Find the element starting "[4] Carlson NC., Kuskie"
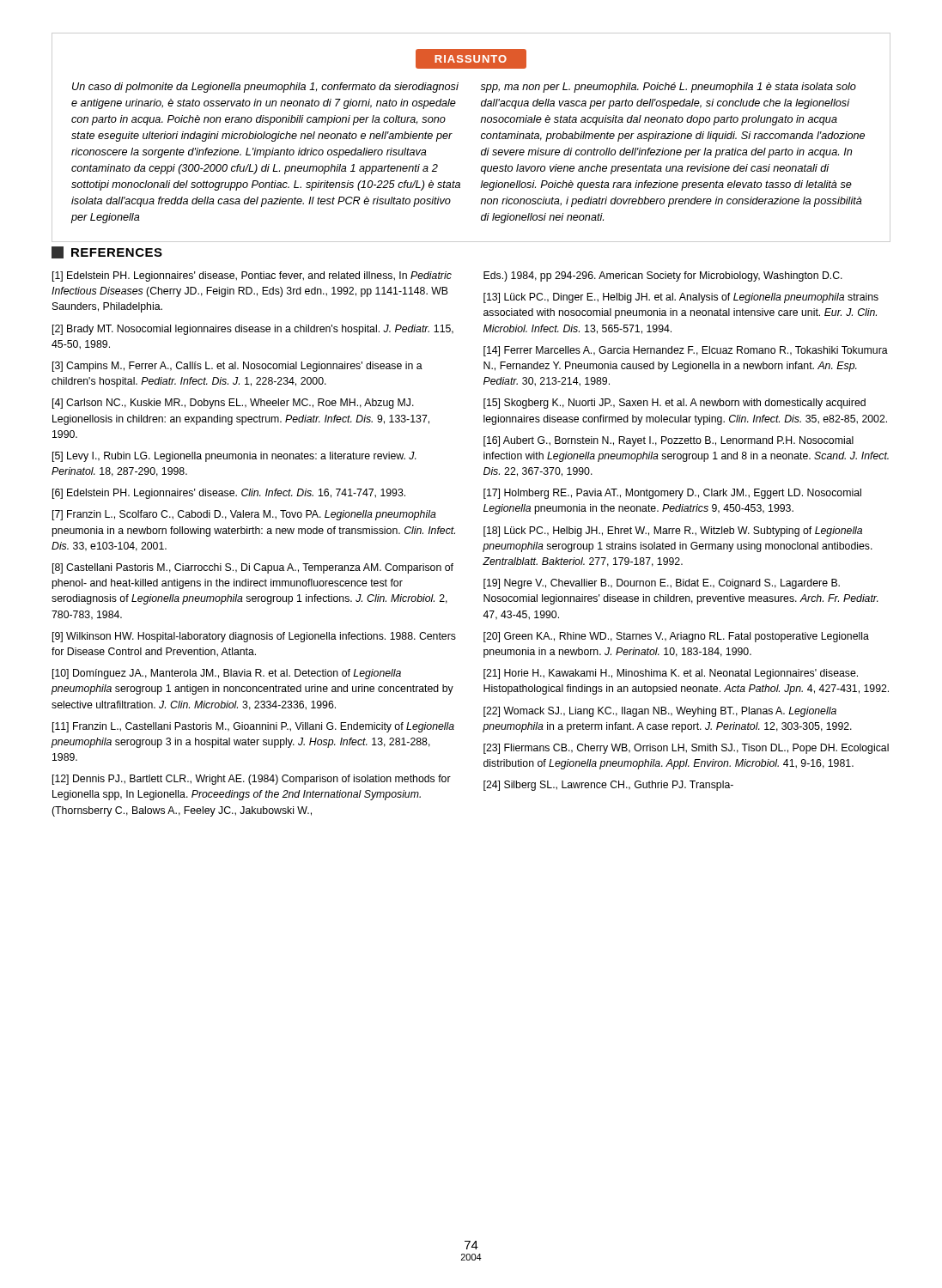Screen dimensions: 1288x942 241,419
